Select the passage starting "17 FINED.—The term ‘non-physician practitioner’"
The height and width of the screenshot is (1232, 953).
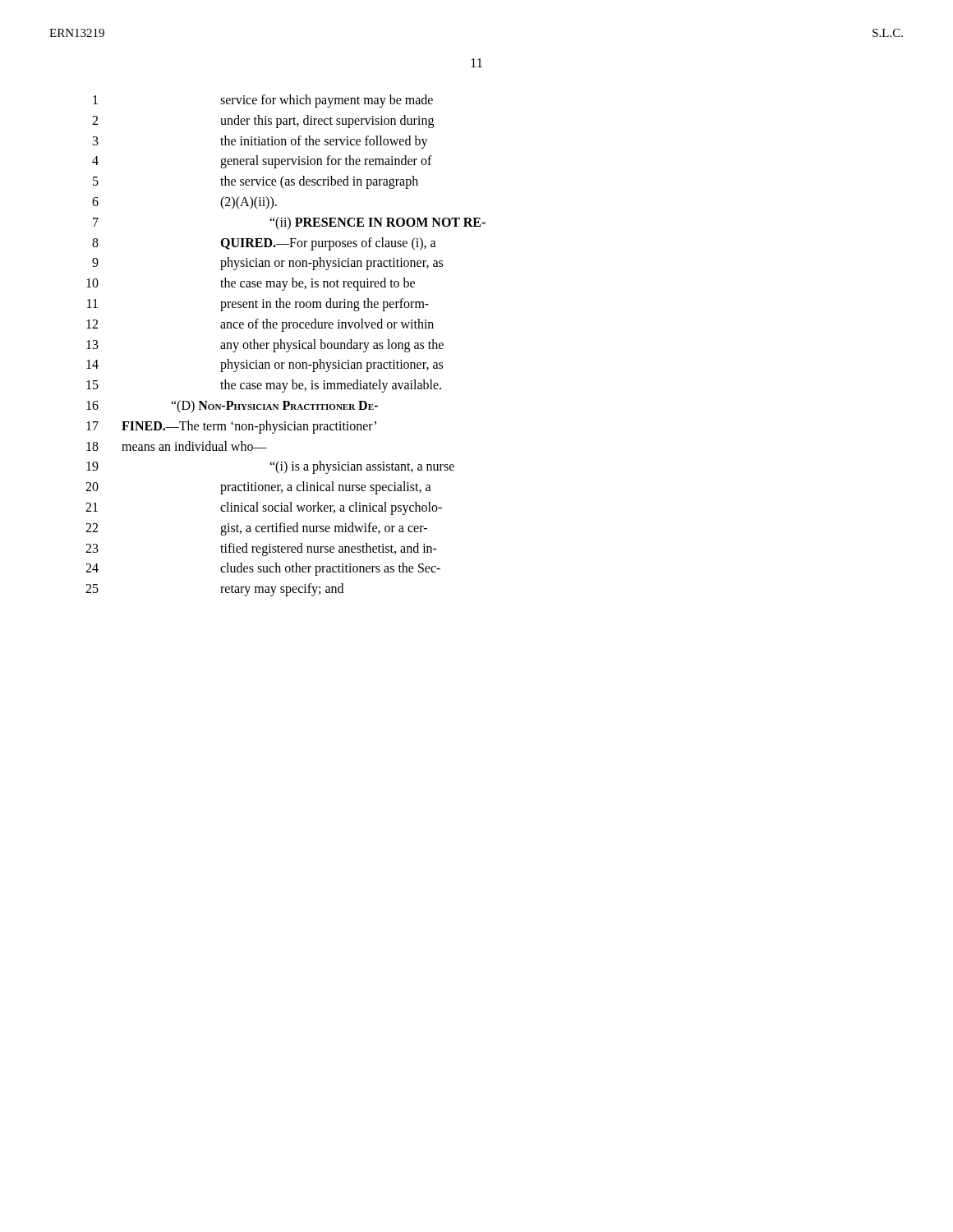click(231, 427)
